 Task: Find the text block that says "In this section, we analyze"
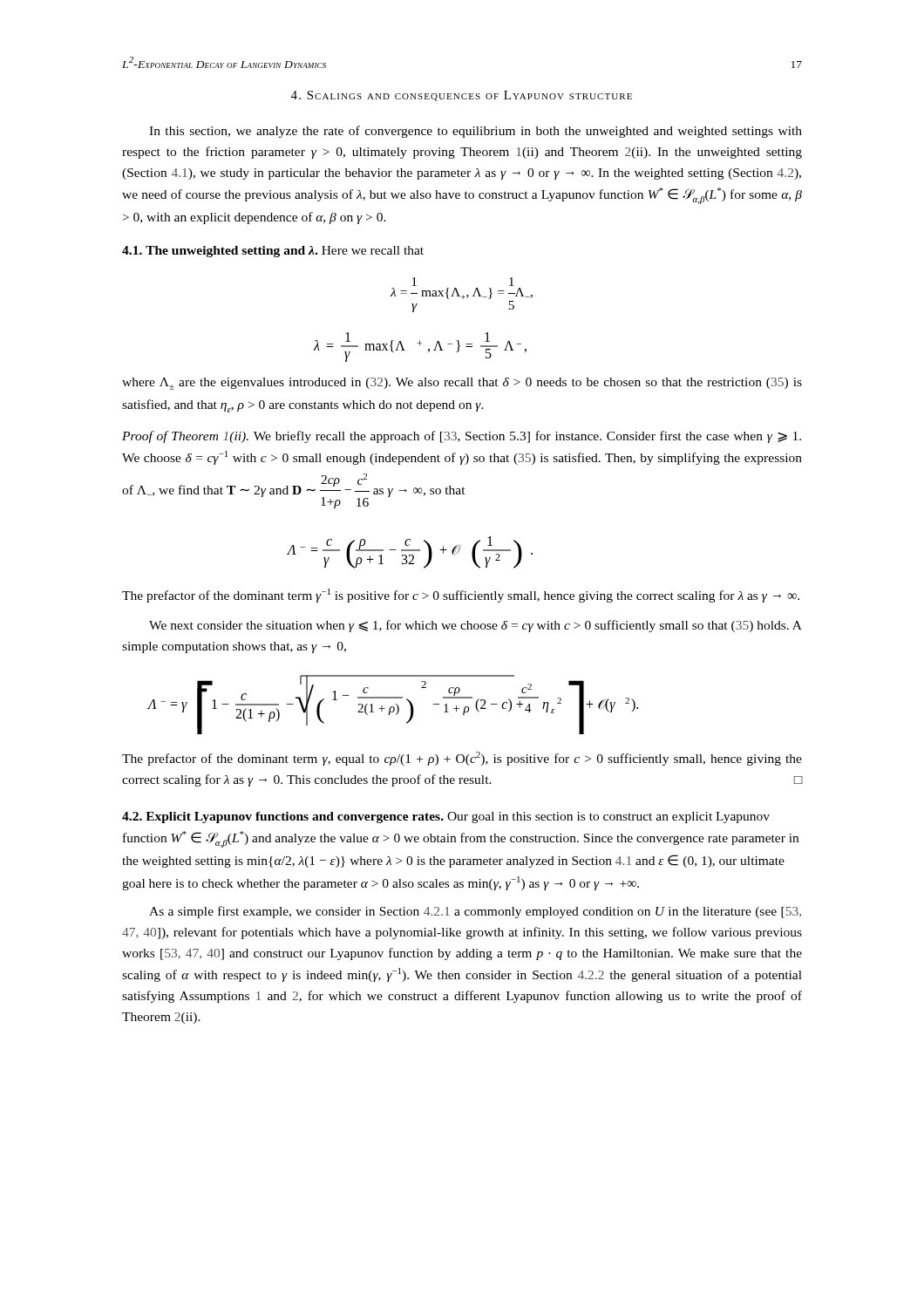(x=462, y=173)
